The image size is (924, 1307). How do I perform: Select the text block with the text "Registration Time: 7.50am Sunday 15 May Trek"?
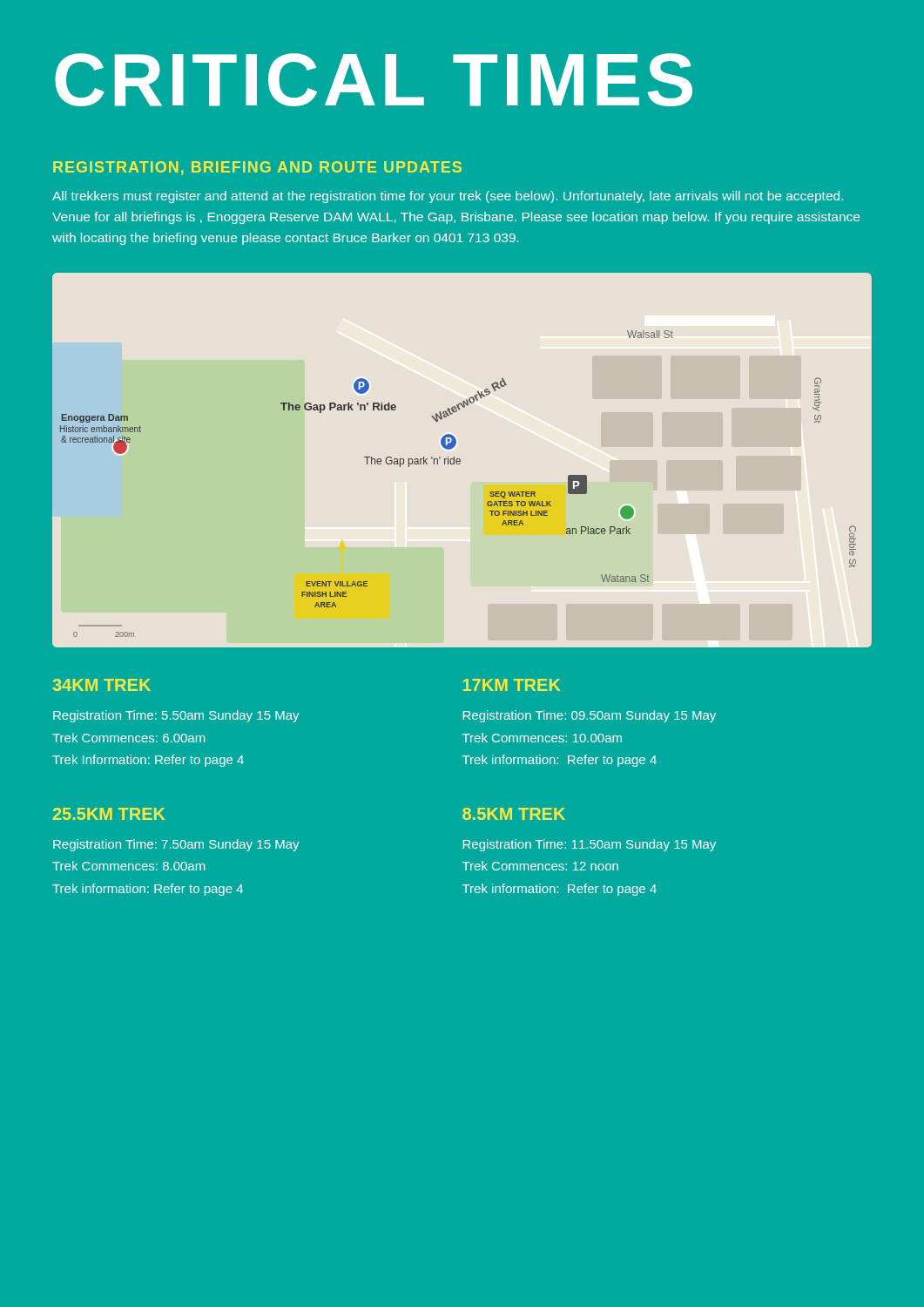(x=176, y=845)
